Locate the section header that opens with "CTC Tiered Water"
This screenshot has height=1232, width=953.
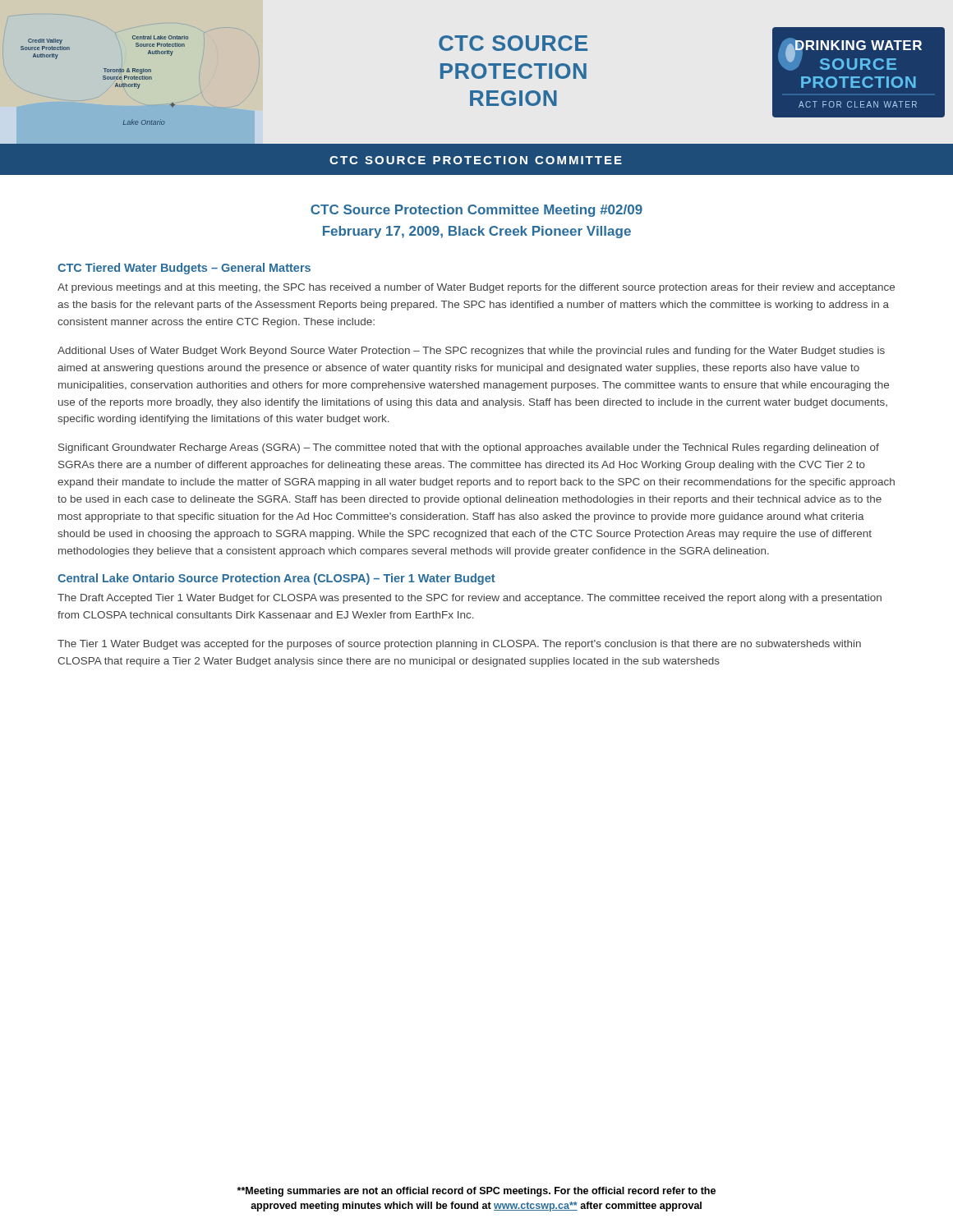click(184, 268)
